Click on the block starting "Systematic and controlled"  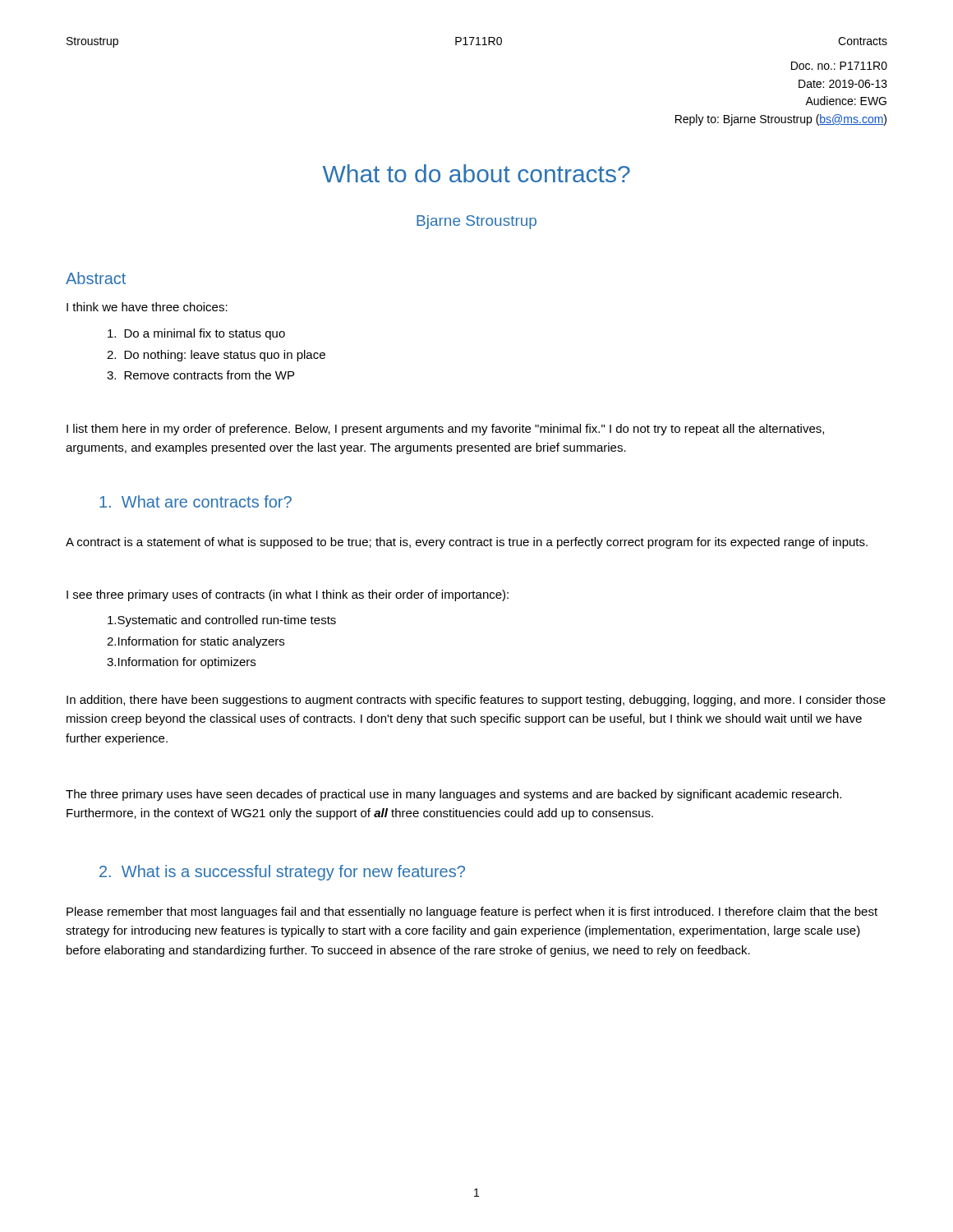tap(222, 620)
